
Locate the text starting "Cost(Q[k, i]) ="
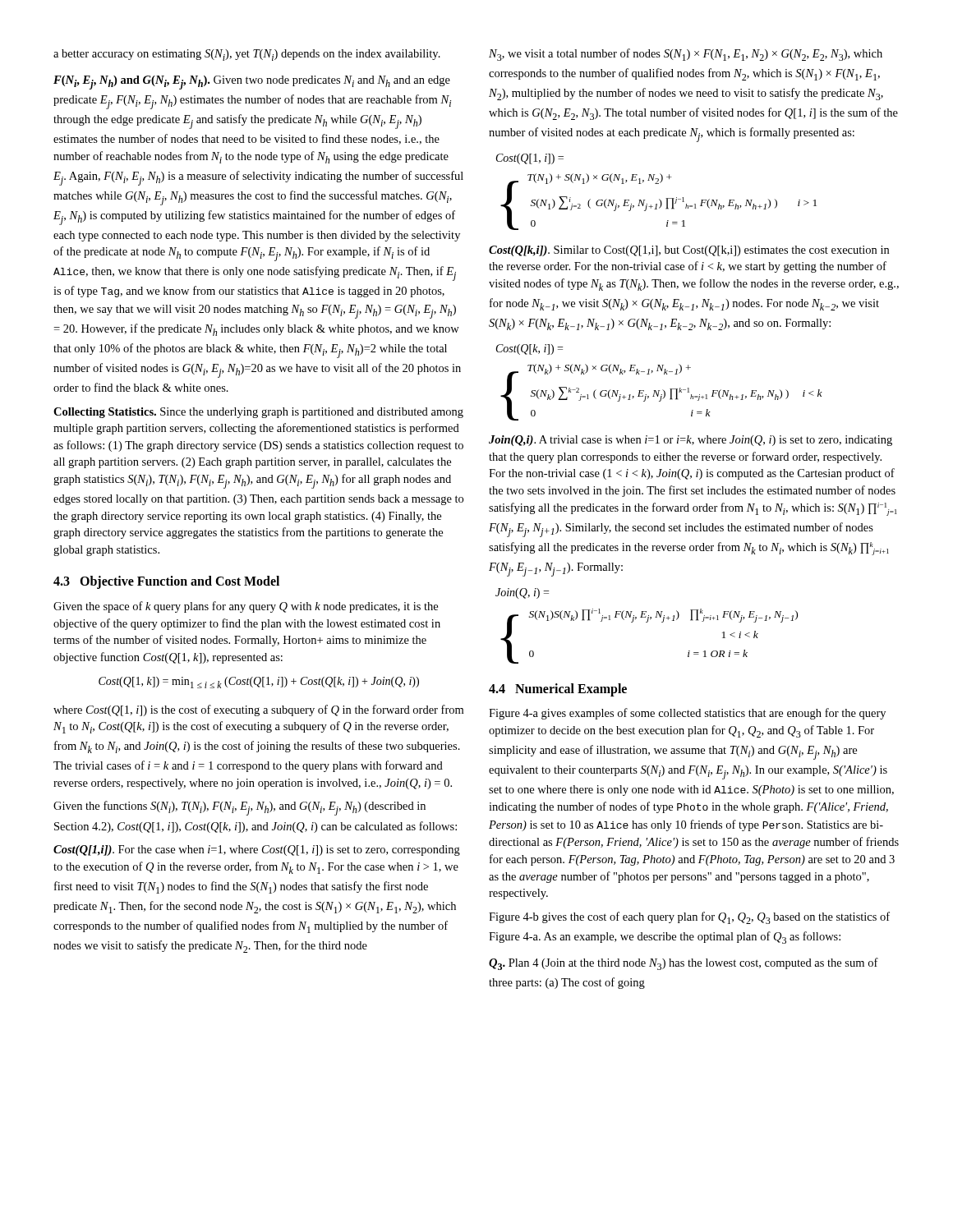(x=529, y=349)
